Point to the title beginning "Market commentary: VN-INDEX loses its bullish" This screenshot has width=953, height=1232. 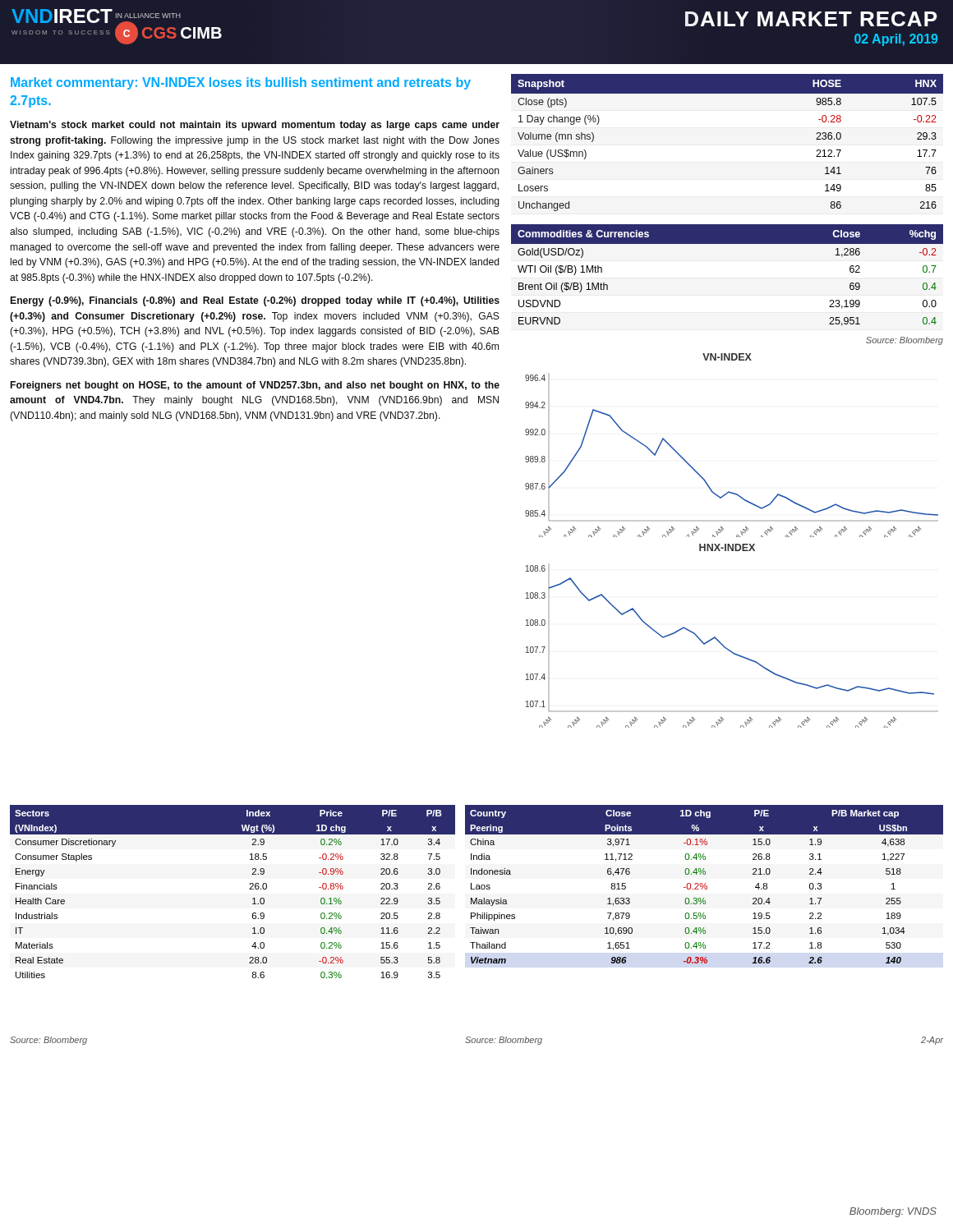pos(240,91)
